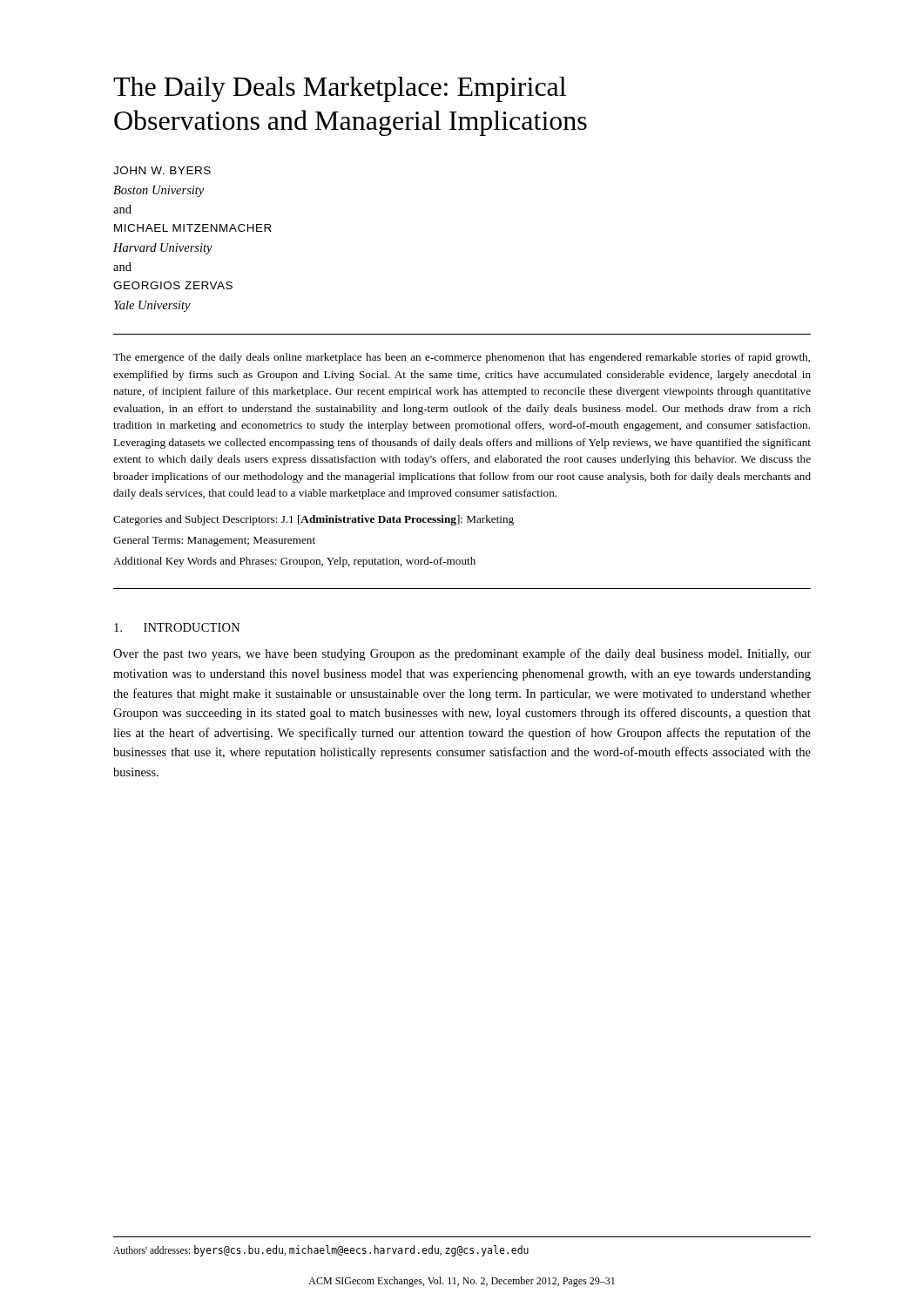Click on the region starting "General Terms: Management; Measurement"
924x1307 pixels.
coord(214,540)
